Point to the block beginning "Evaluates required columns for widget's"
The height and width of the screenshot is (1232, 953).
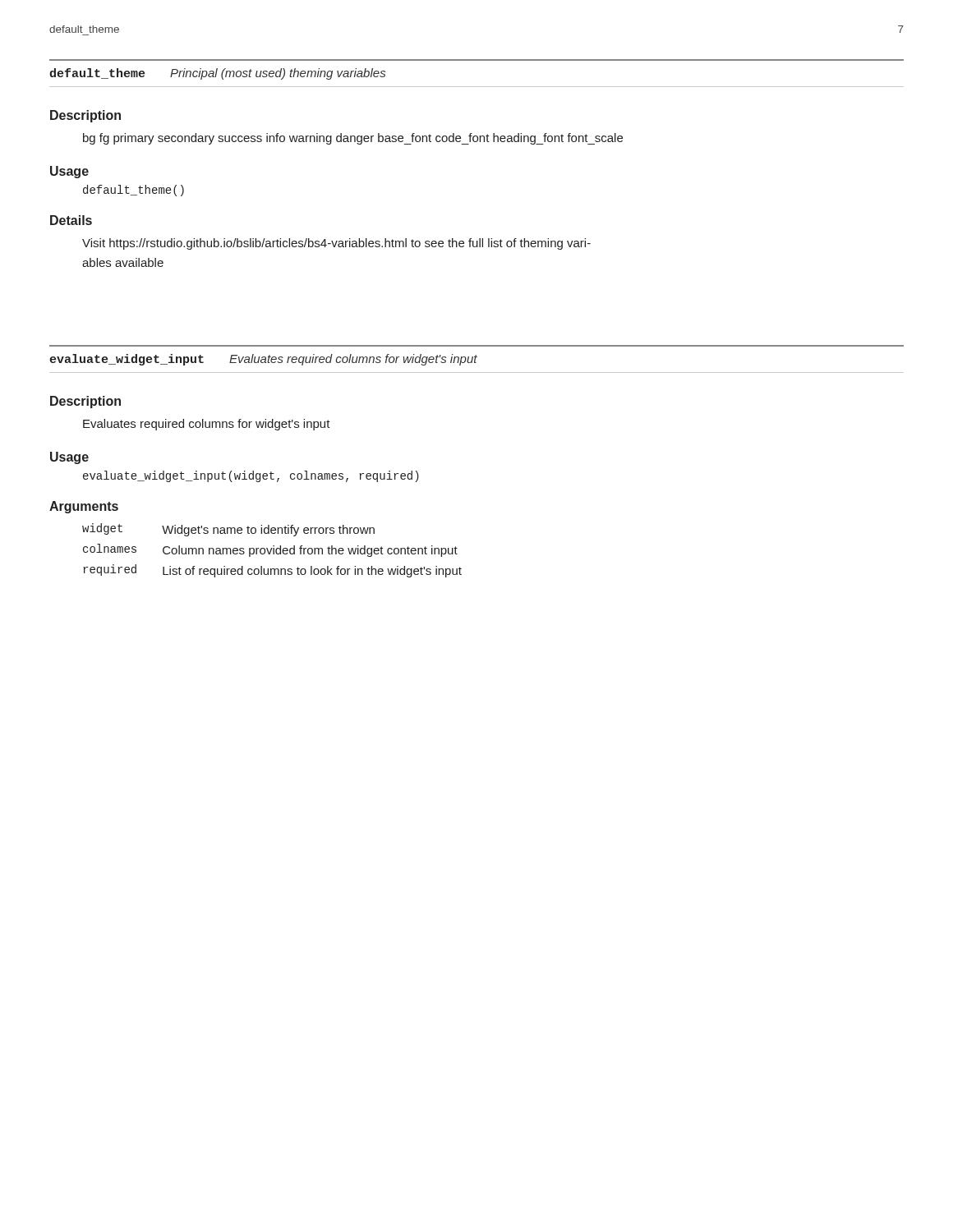pos(206,423)
